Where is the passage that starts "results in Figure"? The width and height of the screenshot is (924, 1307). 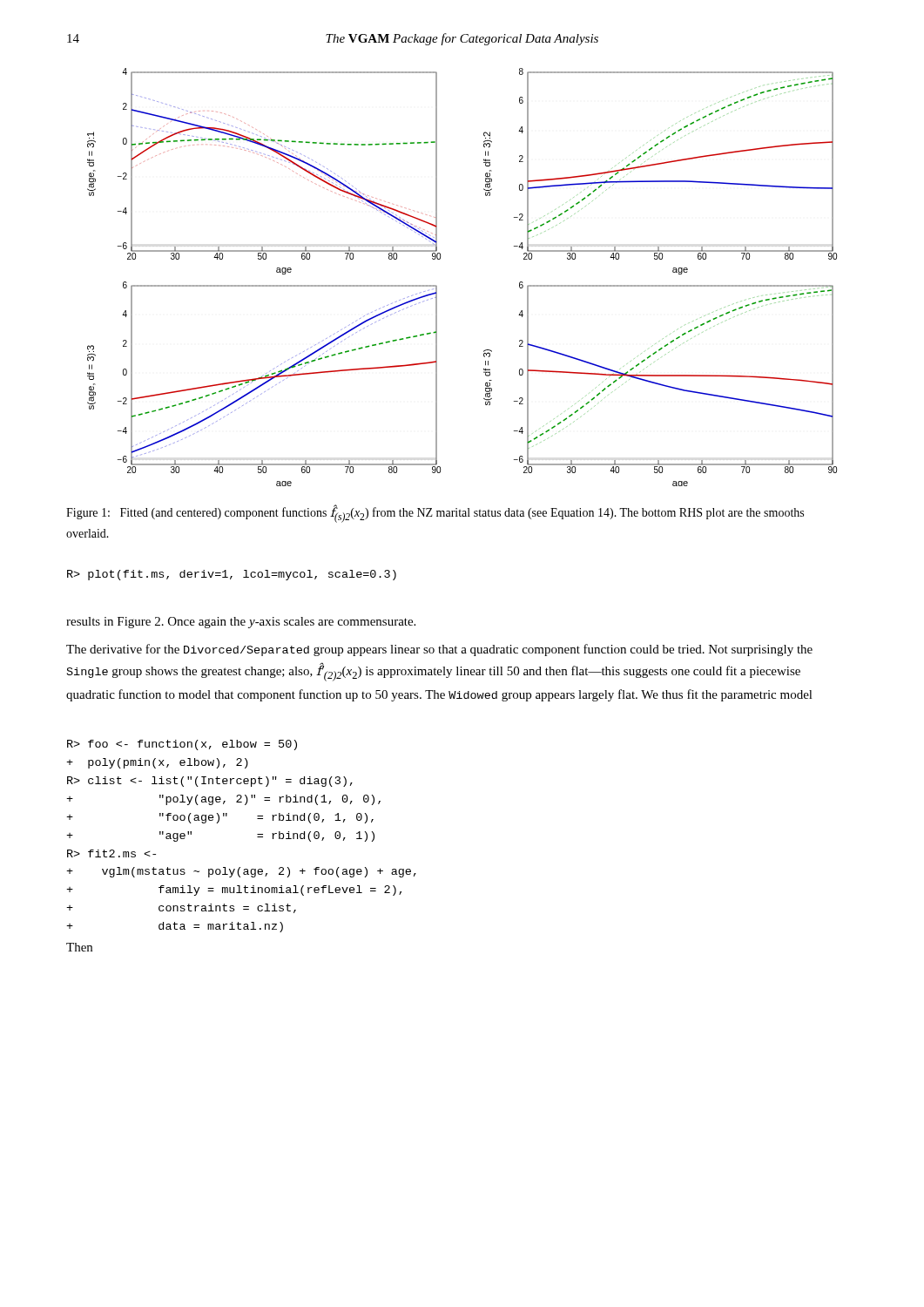(241, 623)
